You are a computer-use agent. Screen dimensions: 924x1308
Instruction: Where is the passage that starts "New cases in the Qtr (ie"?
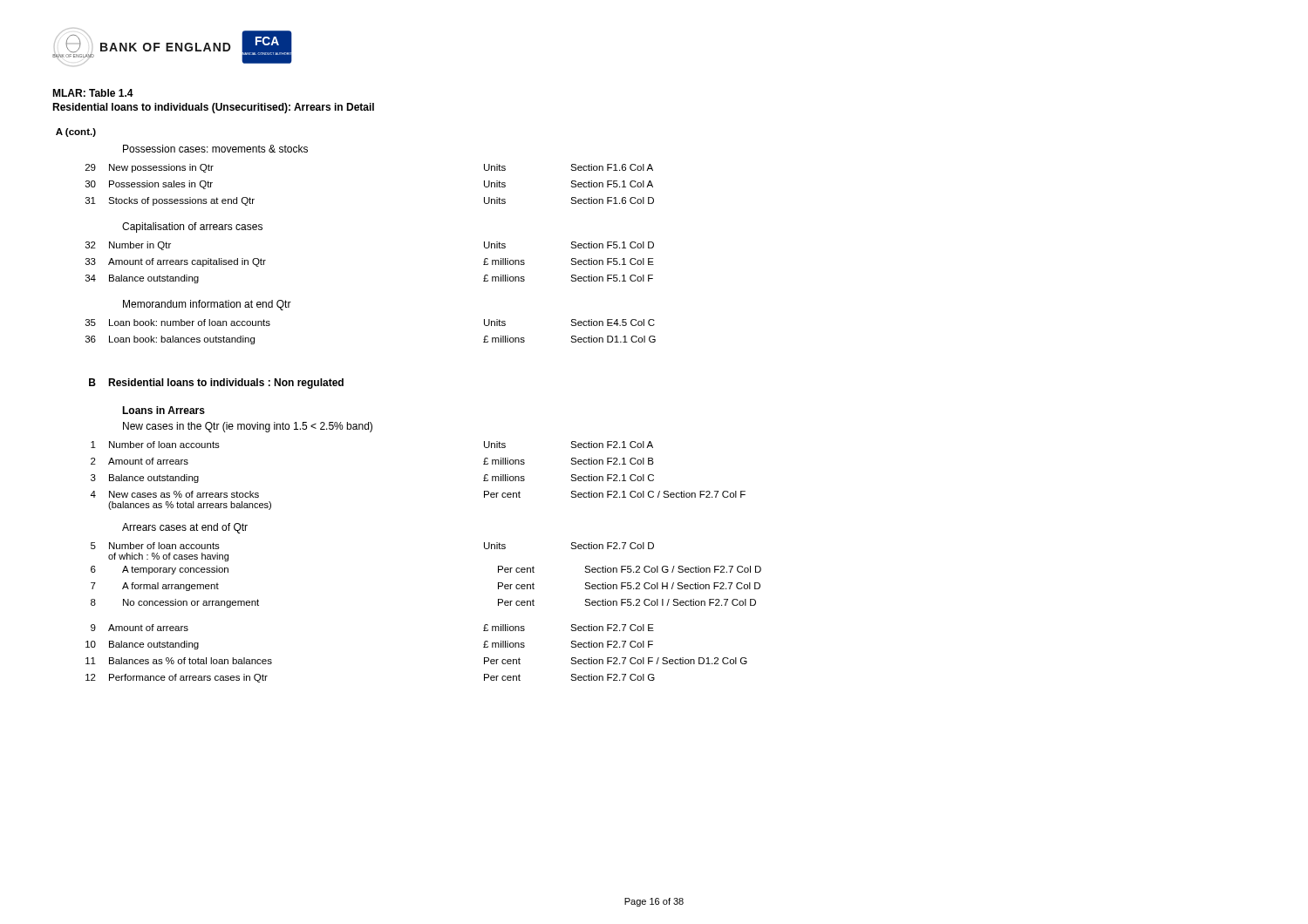[248, 426]
